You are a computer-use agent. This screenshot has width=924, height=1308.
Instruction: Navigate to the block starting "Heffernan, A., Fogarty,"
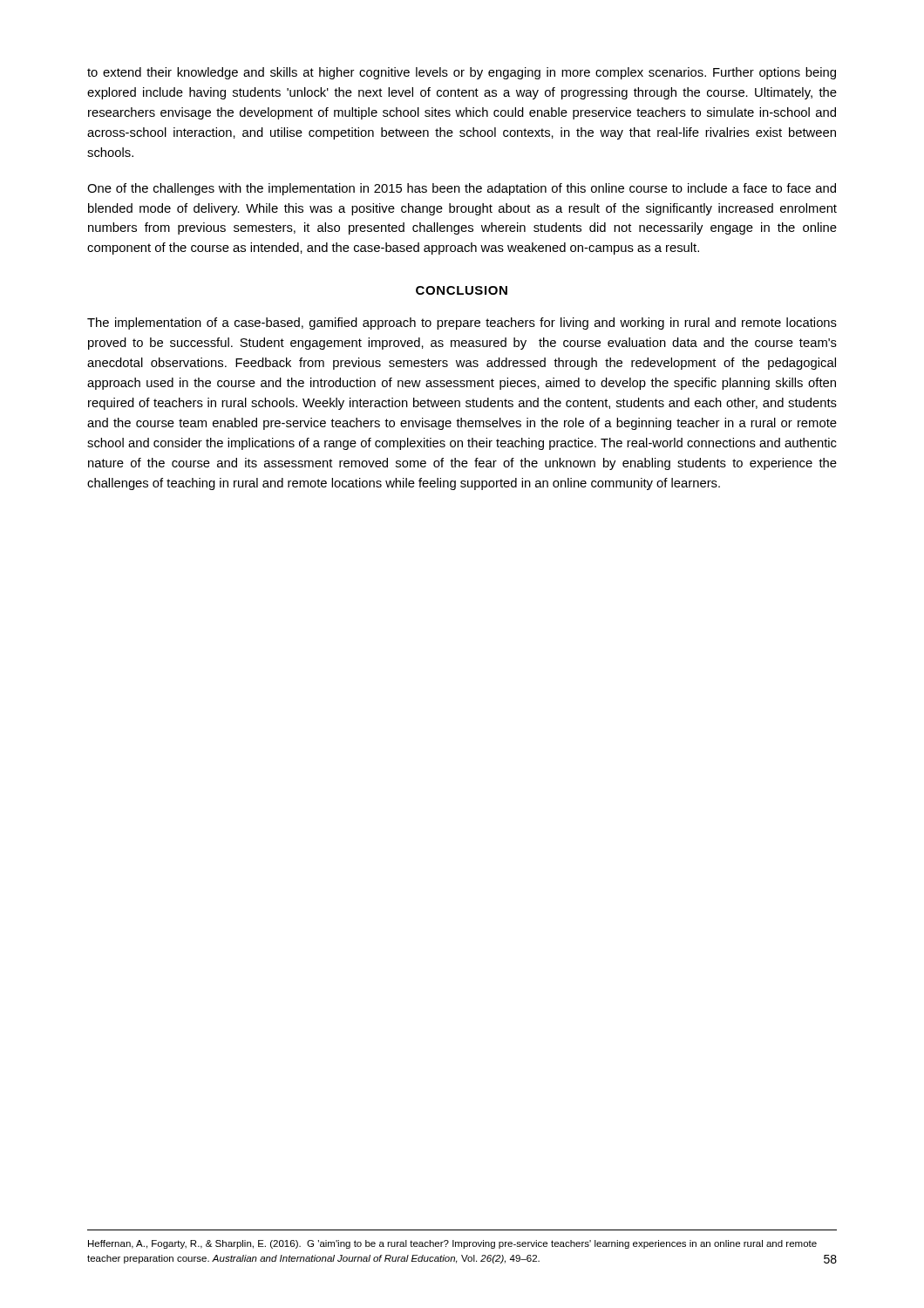[462, 1251]
